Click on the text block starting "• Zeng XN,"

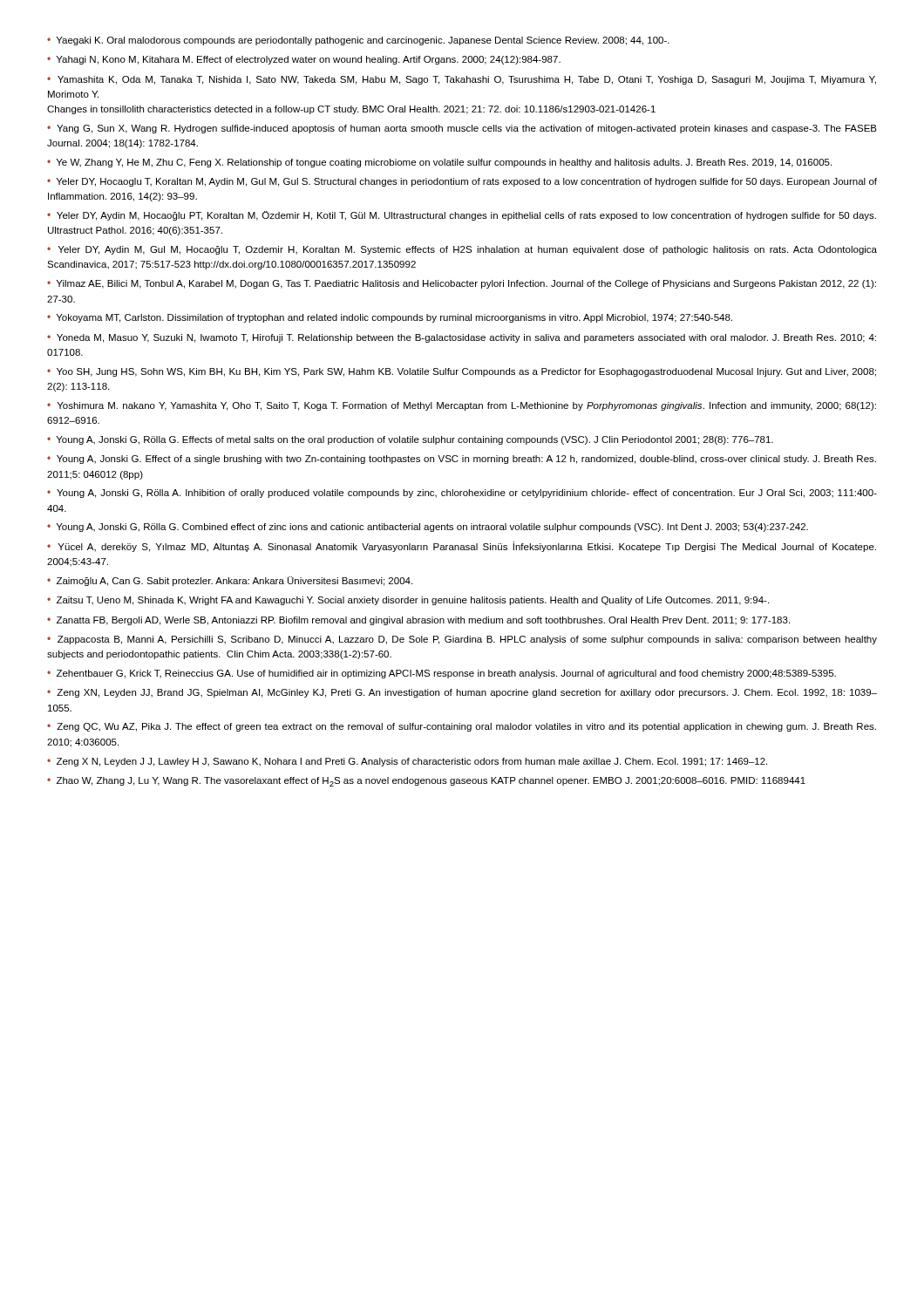[x=462, y=700]
